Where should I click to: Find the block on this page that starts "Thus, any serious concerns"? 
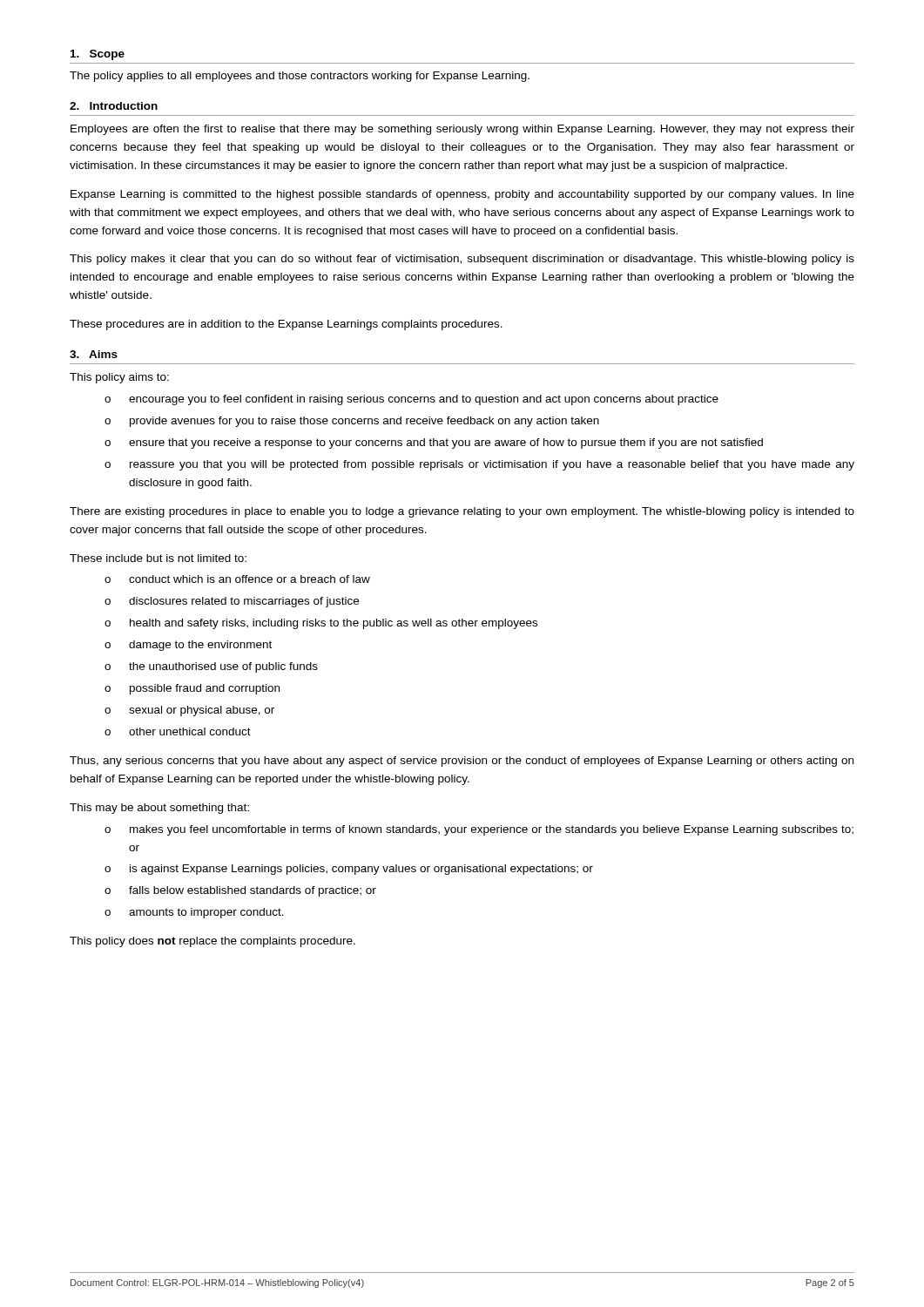pyautogui.click(x=462, y=769)
